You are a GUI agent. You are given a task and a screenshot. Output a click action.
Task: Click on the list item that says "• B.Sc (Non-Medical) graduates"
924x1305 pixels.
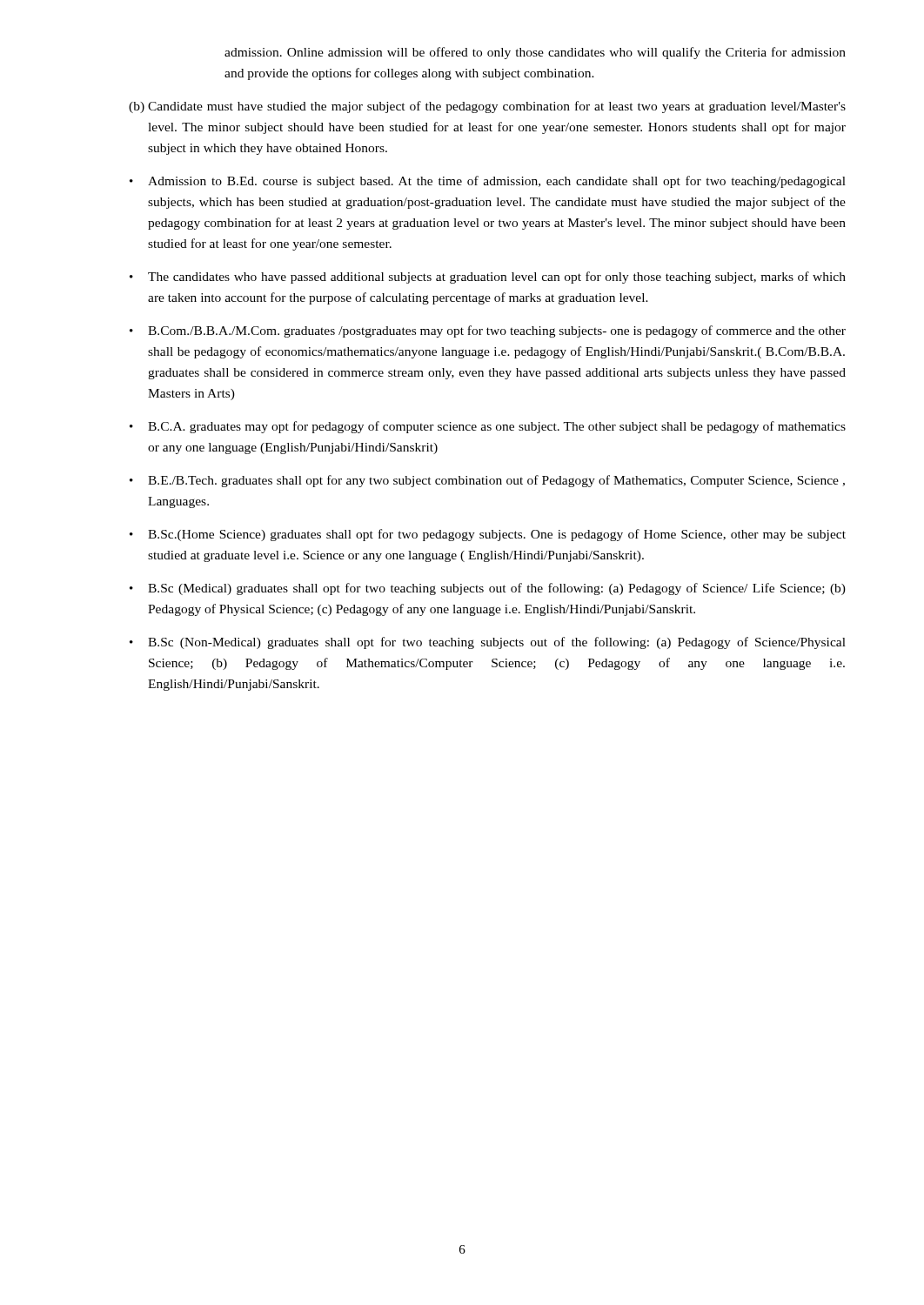487,663
